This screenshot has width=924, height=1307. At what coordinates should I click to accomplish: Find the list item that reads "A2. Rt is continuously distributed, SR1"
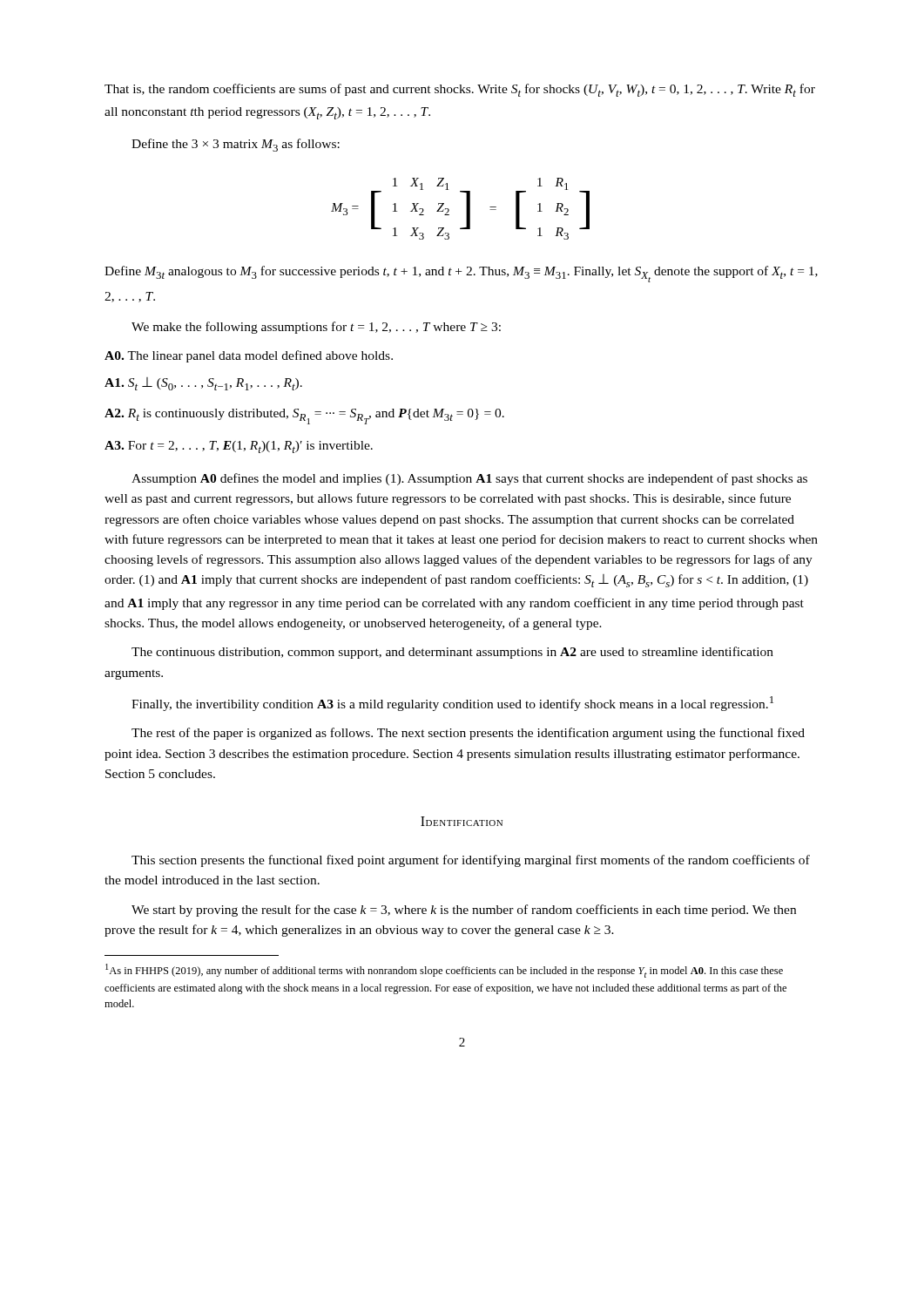tap(305, 415)
